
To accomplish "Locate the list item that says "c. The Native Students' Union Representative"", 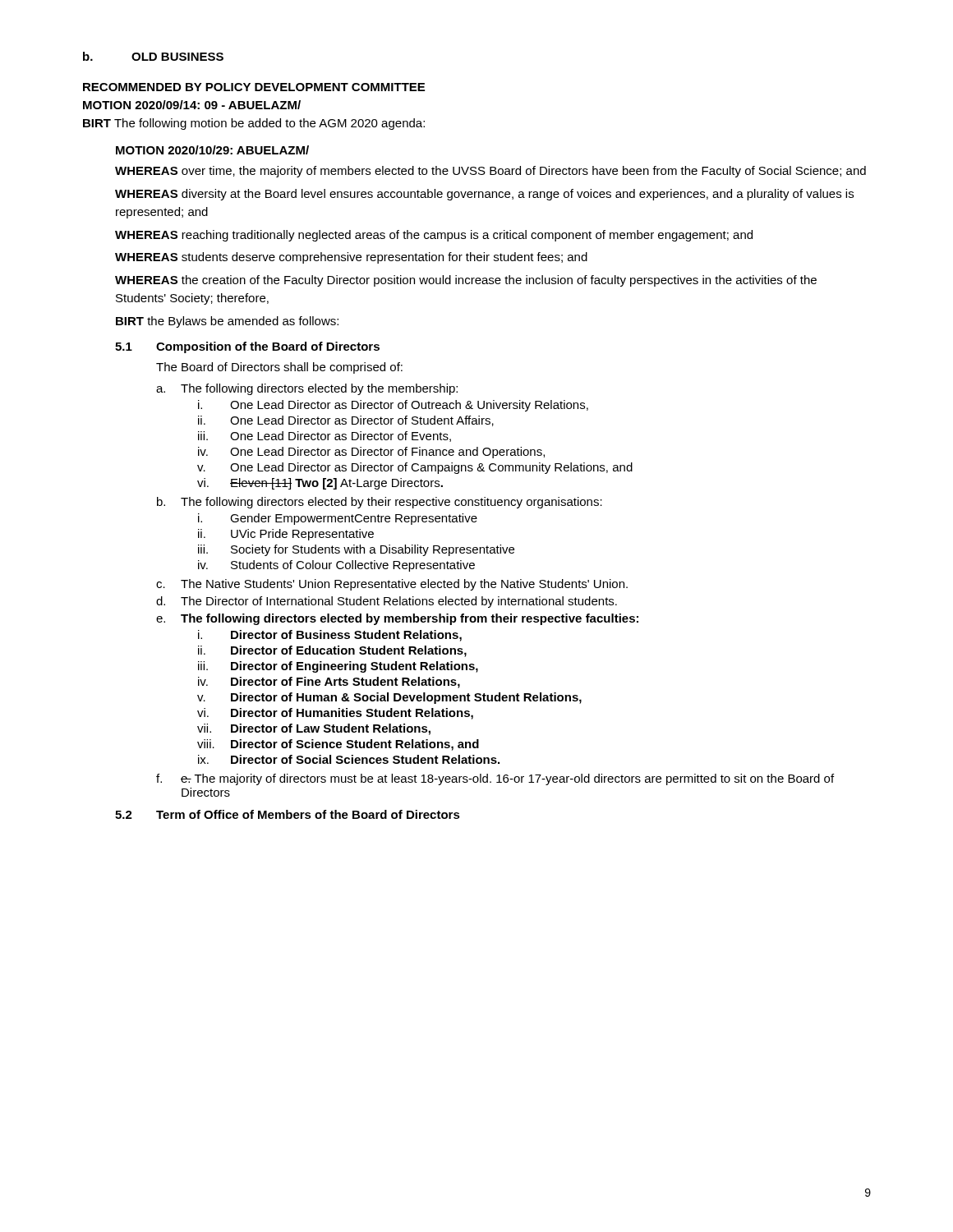I will coord(392,584).
